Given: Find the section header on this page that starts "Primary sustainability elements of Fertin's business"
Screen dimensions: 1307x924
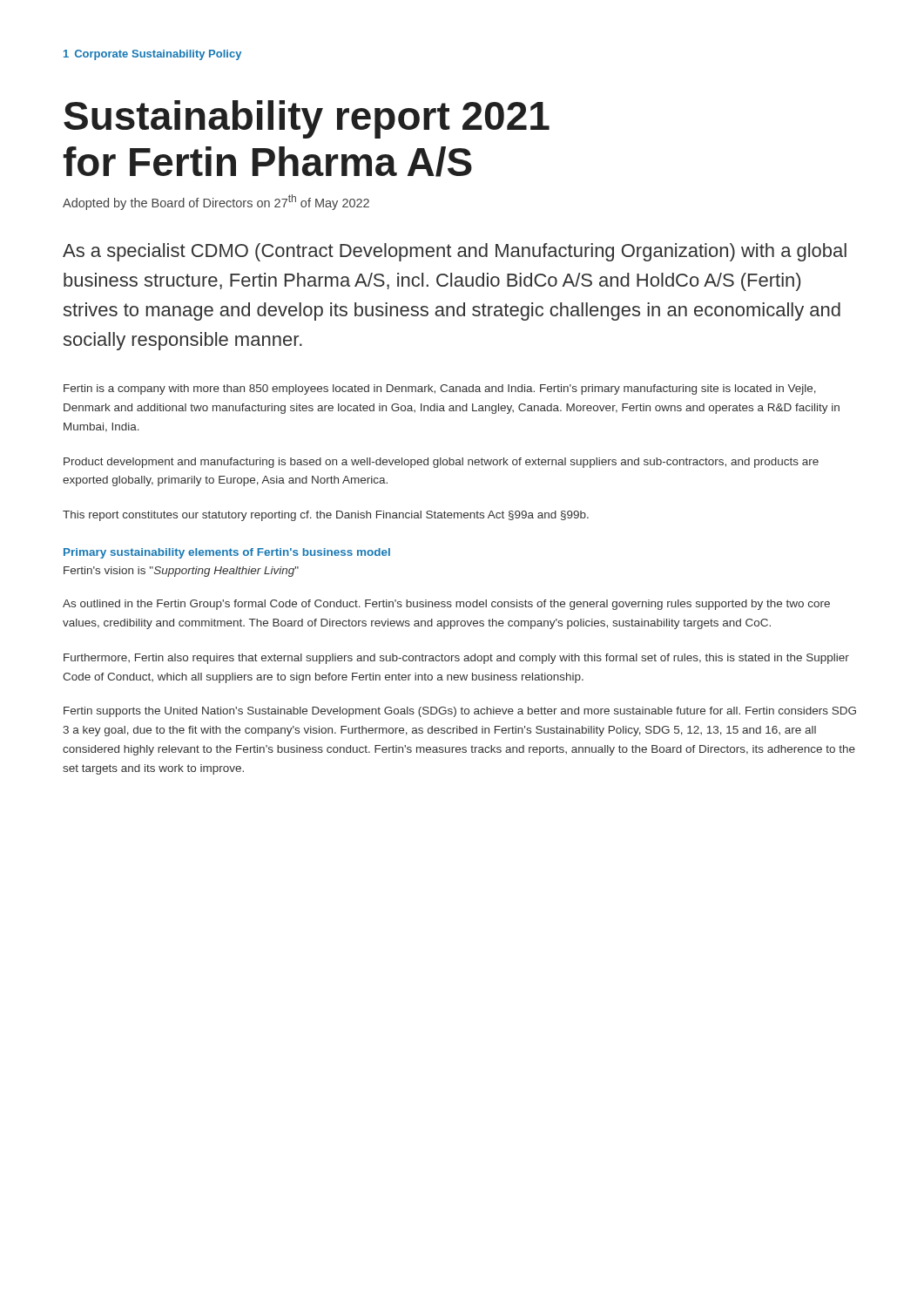Looking at the screenshot, I should click(227, 552).
